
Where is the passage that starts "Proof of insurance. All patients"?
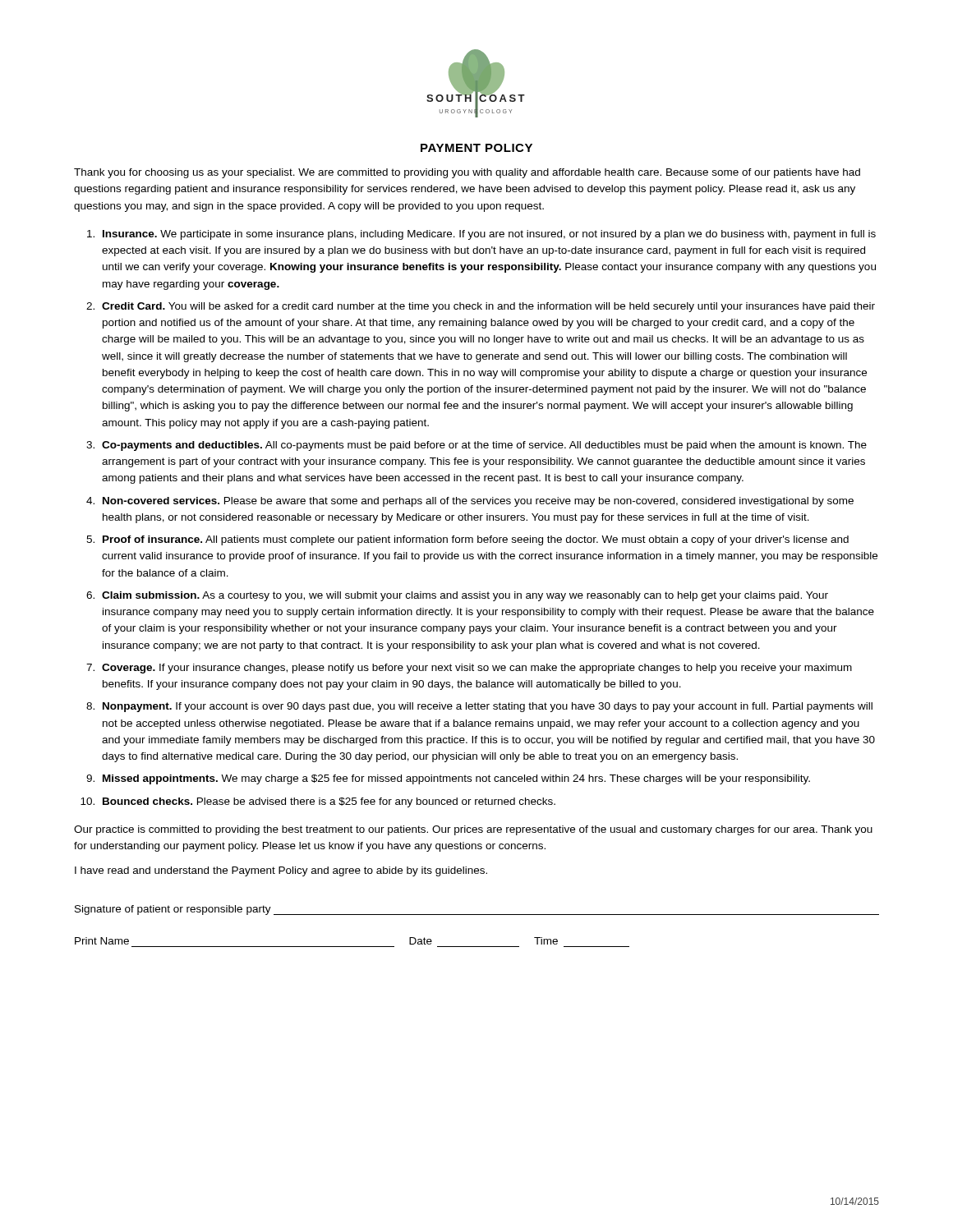[490, 556]
